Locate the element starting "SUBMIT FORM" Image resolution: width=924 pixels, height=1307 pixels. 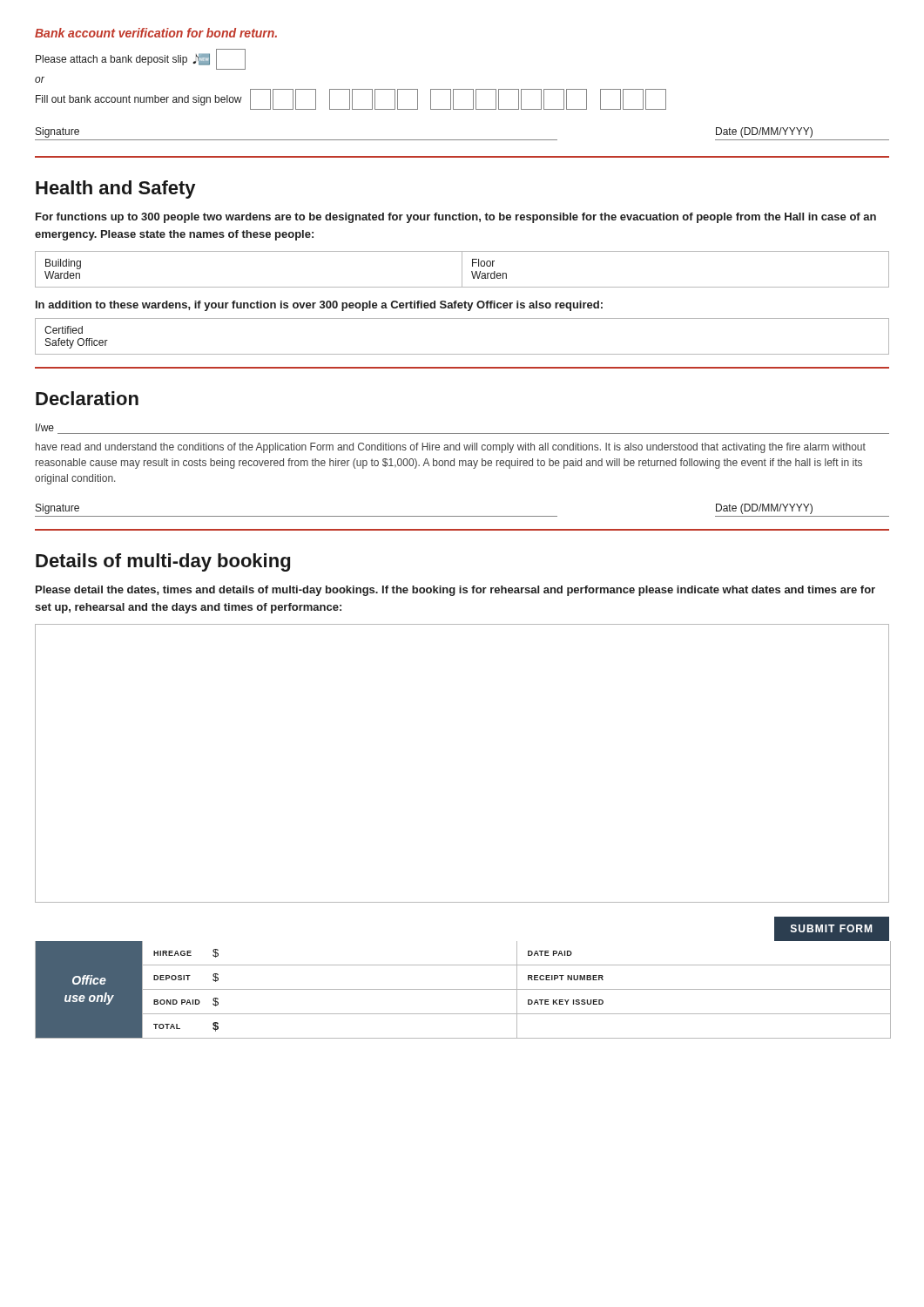pyautogui.click(x=832, y=929)
